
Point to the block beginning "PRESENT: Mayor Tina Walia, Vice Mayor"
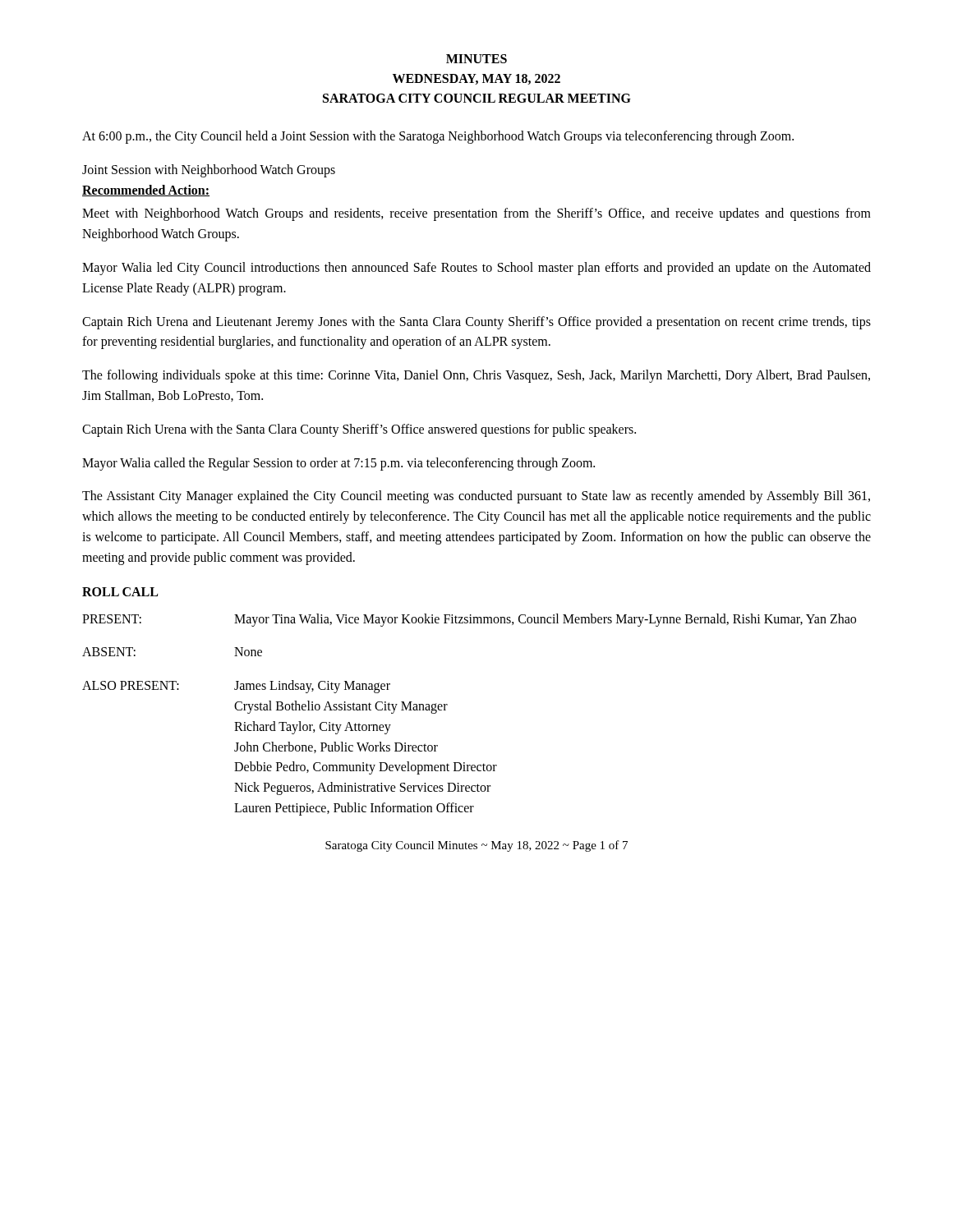476,619
